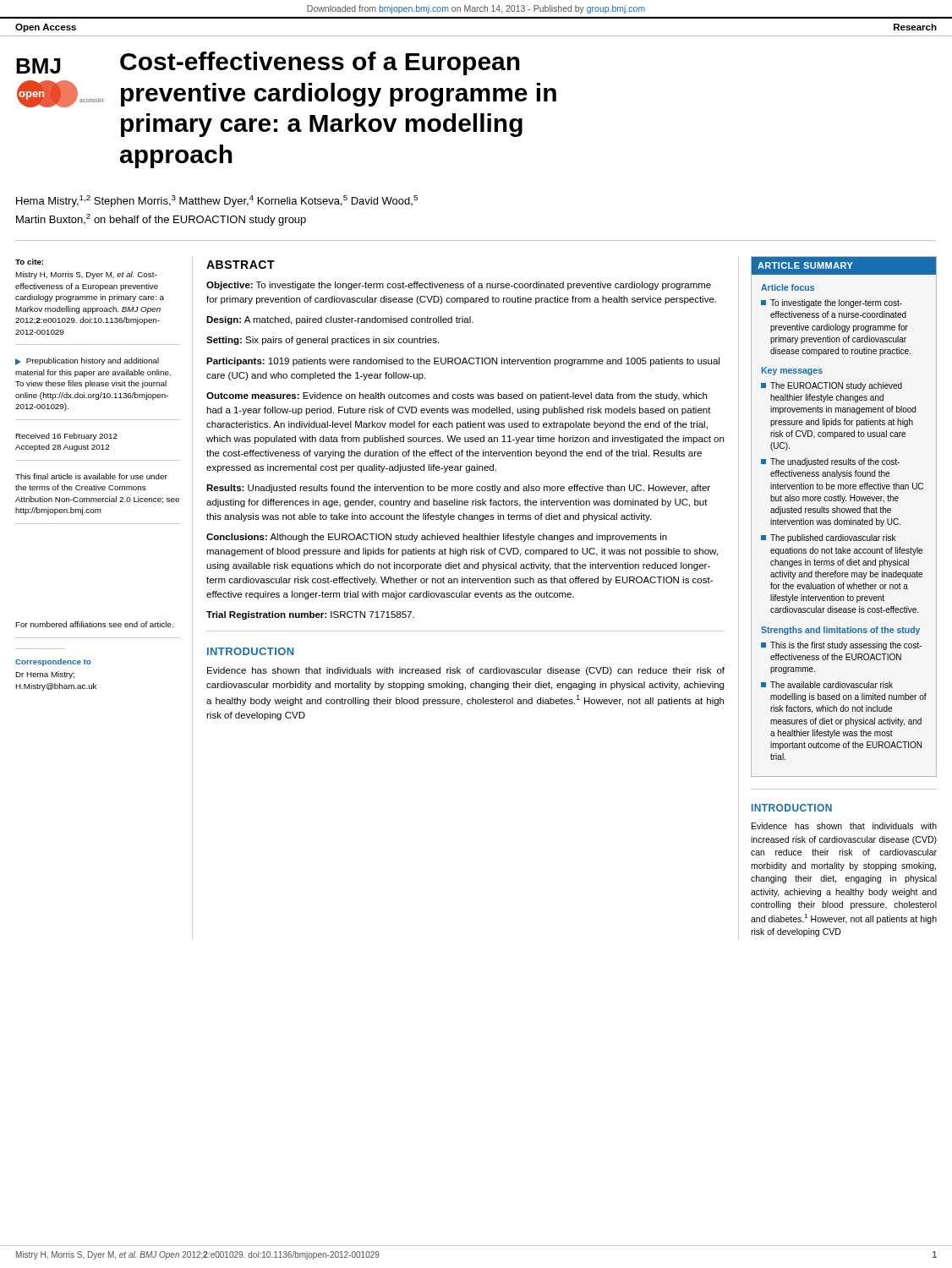Image resolution: width=952 pixels, height=1268 pixels.
Task: Click on the text block starting "Objective: To investigate the longer-term cost-effectiveness of"
Action: point(462,292)
